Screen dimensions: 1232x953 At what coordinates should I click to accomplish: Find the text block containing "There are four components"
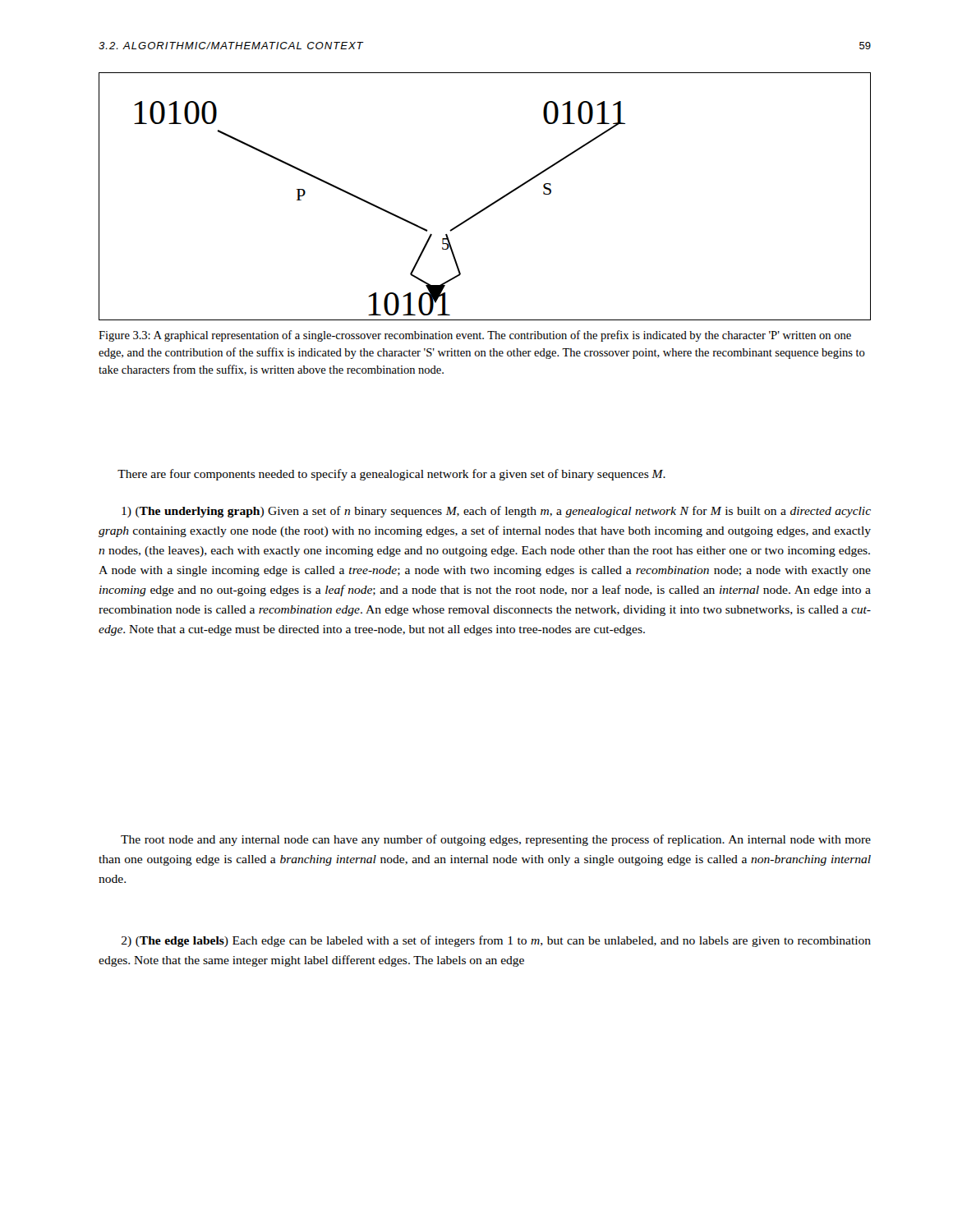[382, 474]
